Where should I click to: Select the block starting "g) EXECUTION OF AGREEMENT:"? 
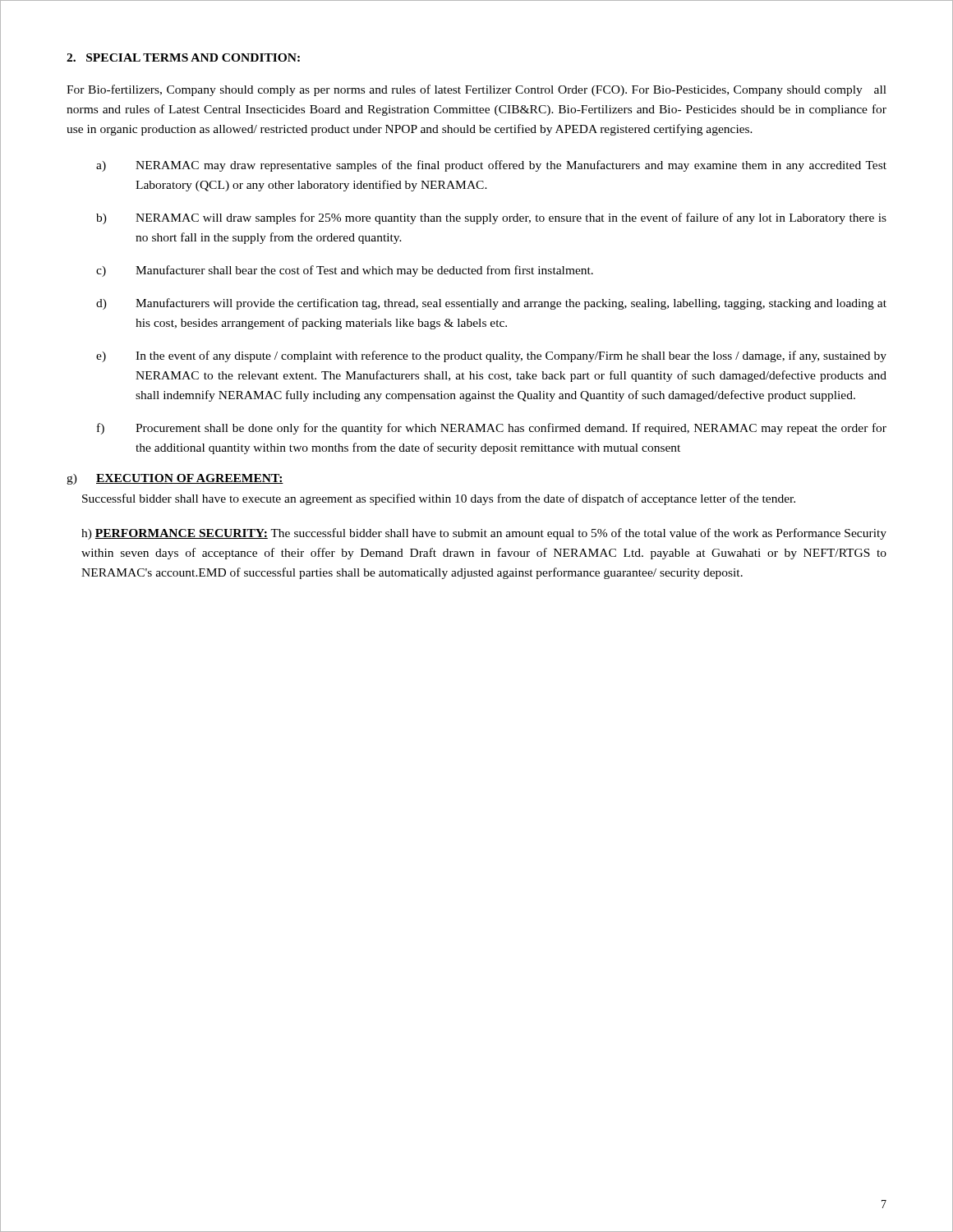(476, 490)
